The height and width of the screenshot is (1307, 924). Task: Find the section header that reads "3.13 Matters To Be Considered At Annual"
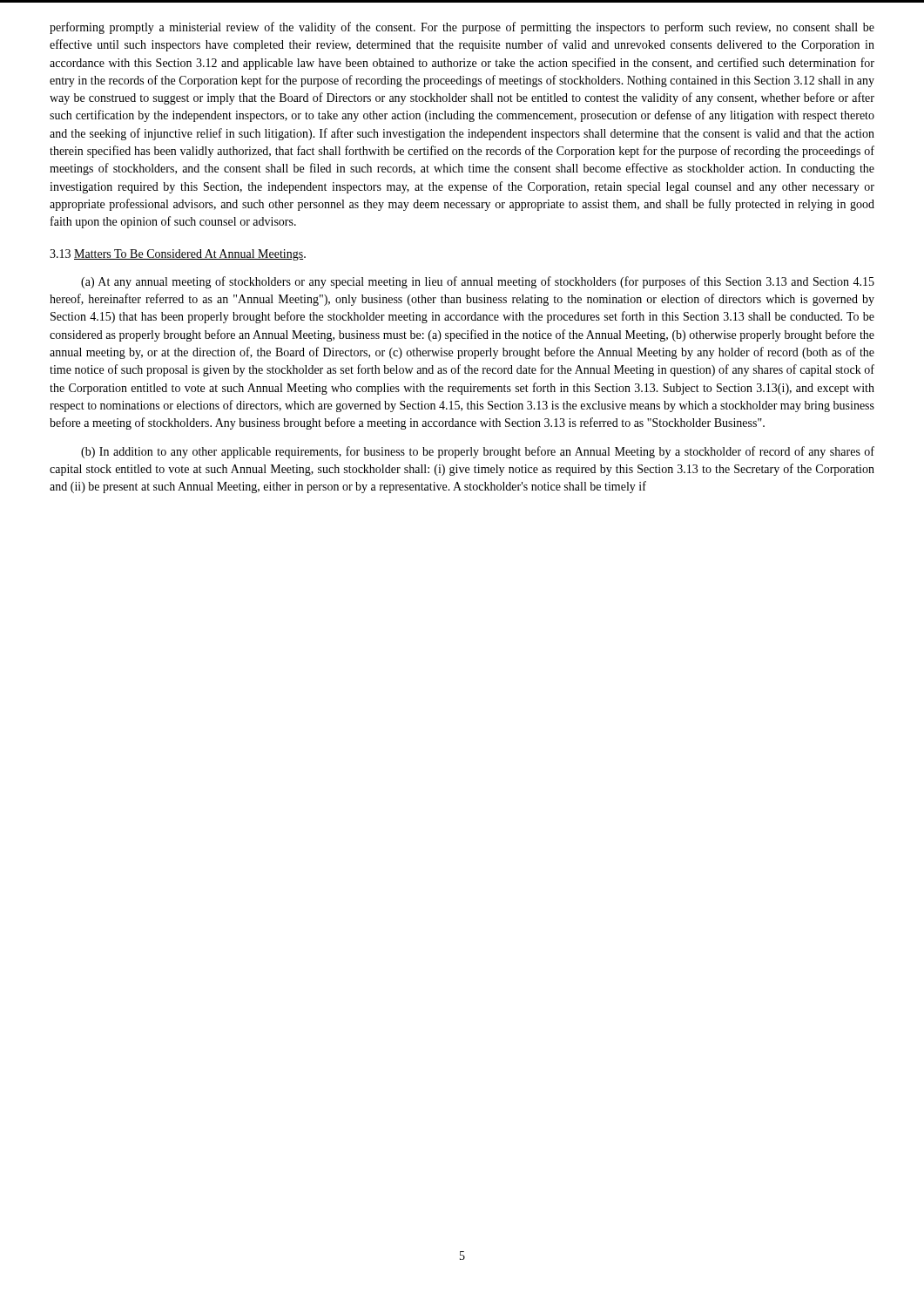pyautogui.click(x=178, y=254)
